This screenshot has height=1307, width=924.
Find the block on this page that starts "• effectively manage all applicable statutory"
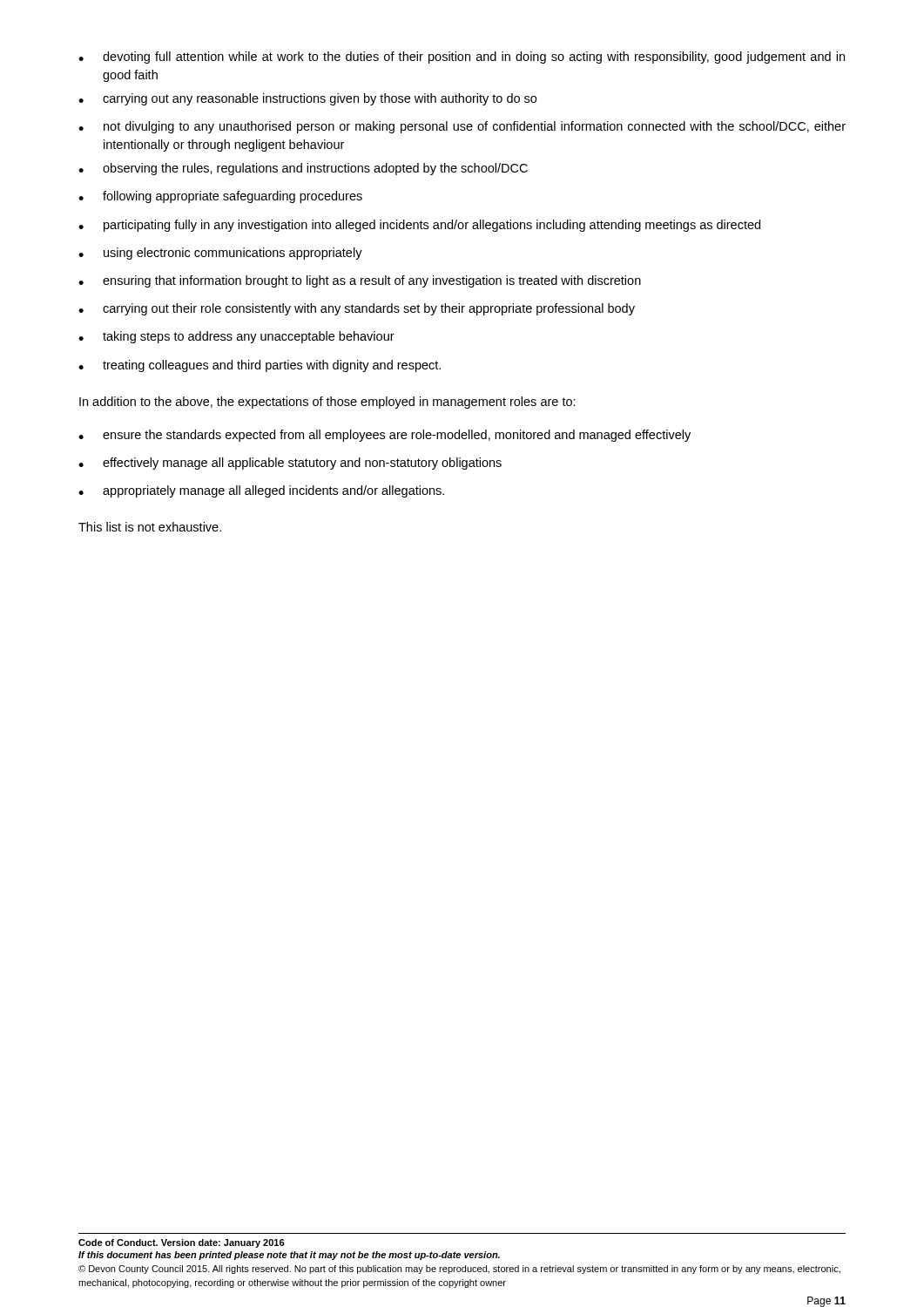pyautogui.click(x=462, y=465)
